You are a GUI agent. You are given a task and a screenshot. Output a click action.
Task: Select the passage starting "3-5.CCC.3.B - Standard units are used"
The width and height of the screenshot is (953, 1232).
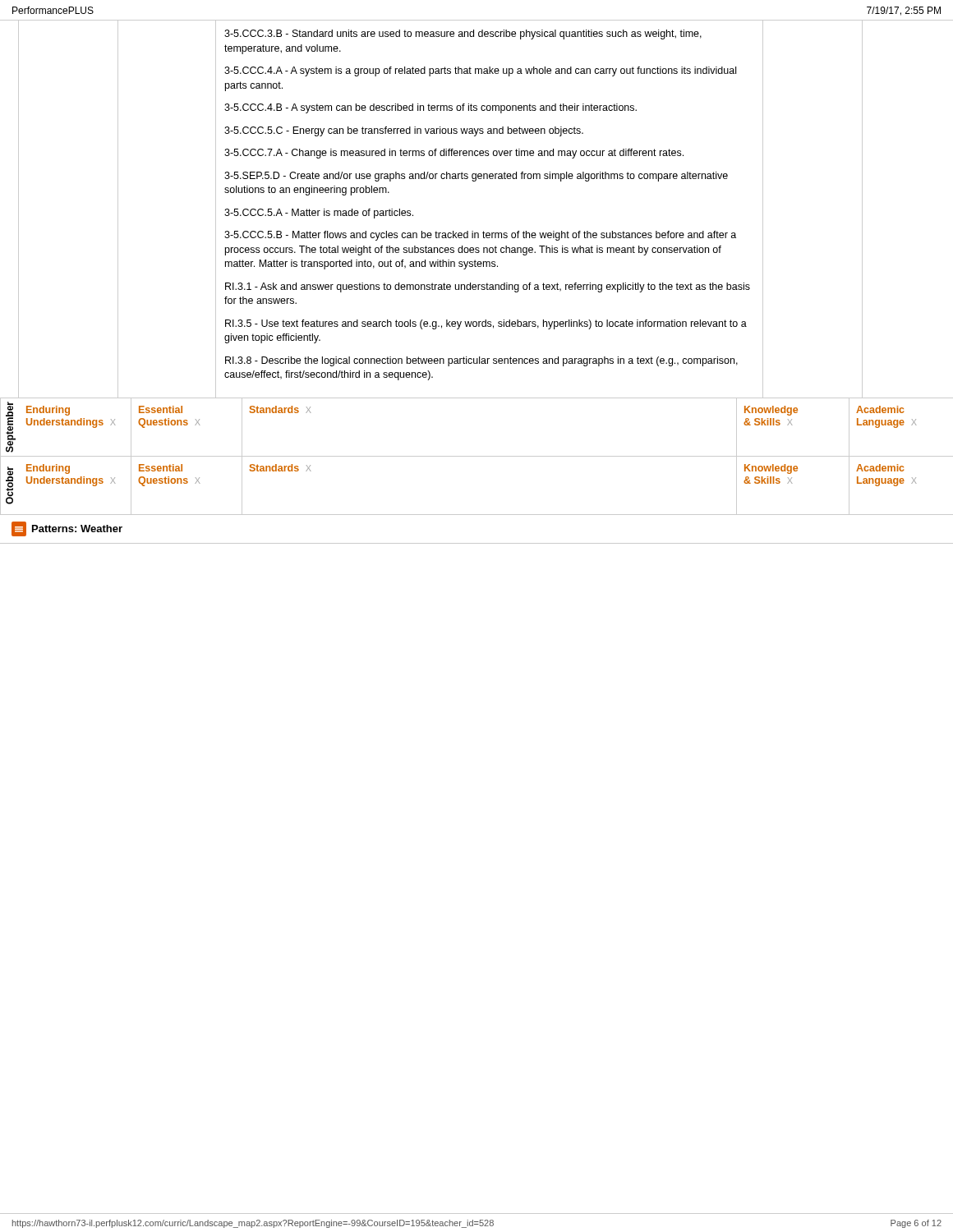[x=463, y=34]
